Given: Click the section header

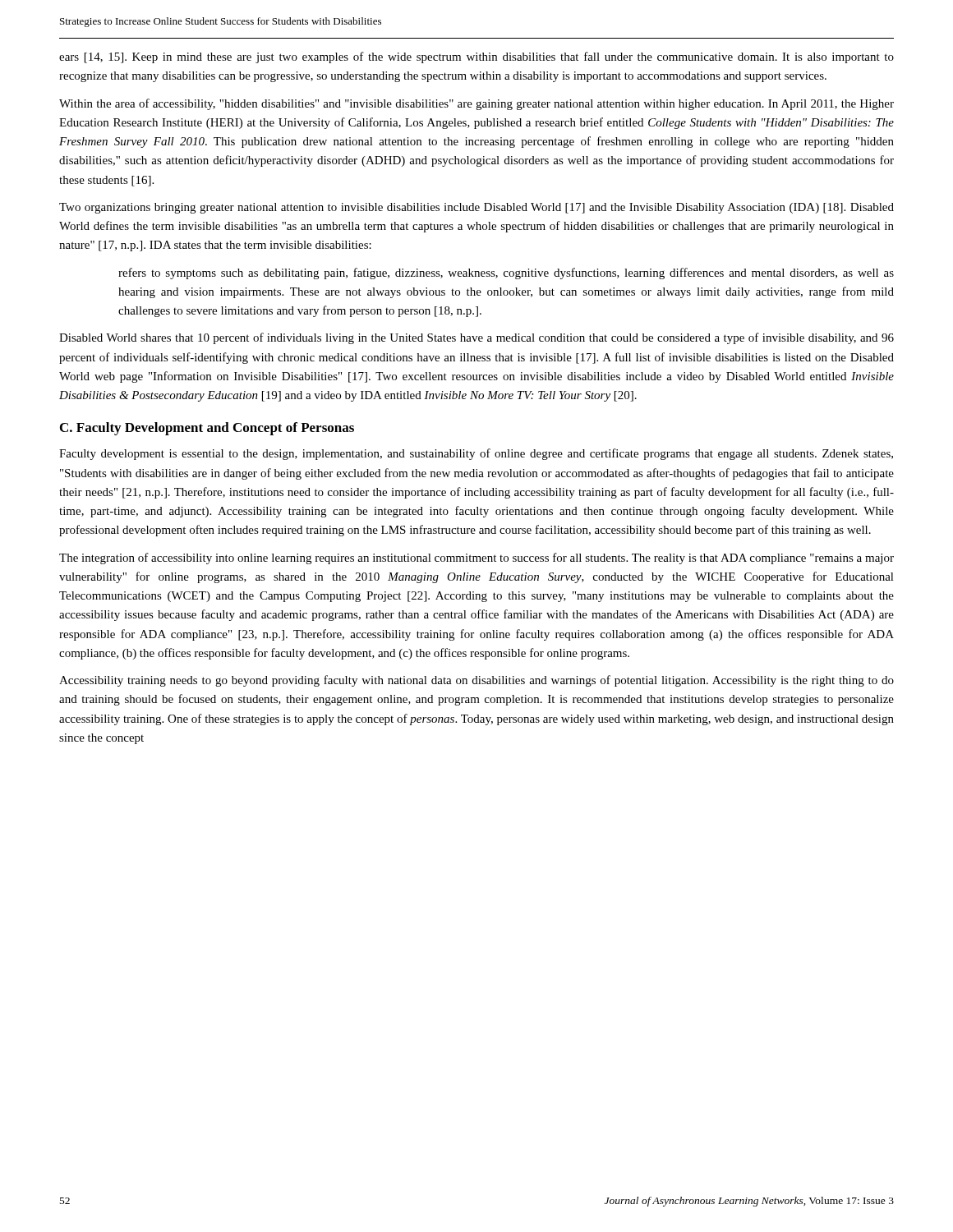Looking at the screenshot, I should click(x=476, y=428).
